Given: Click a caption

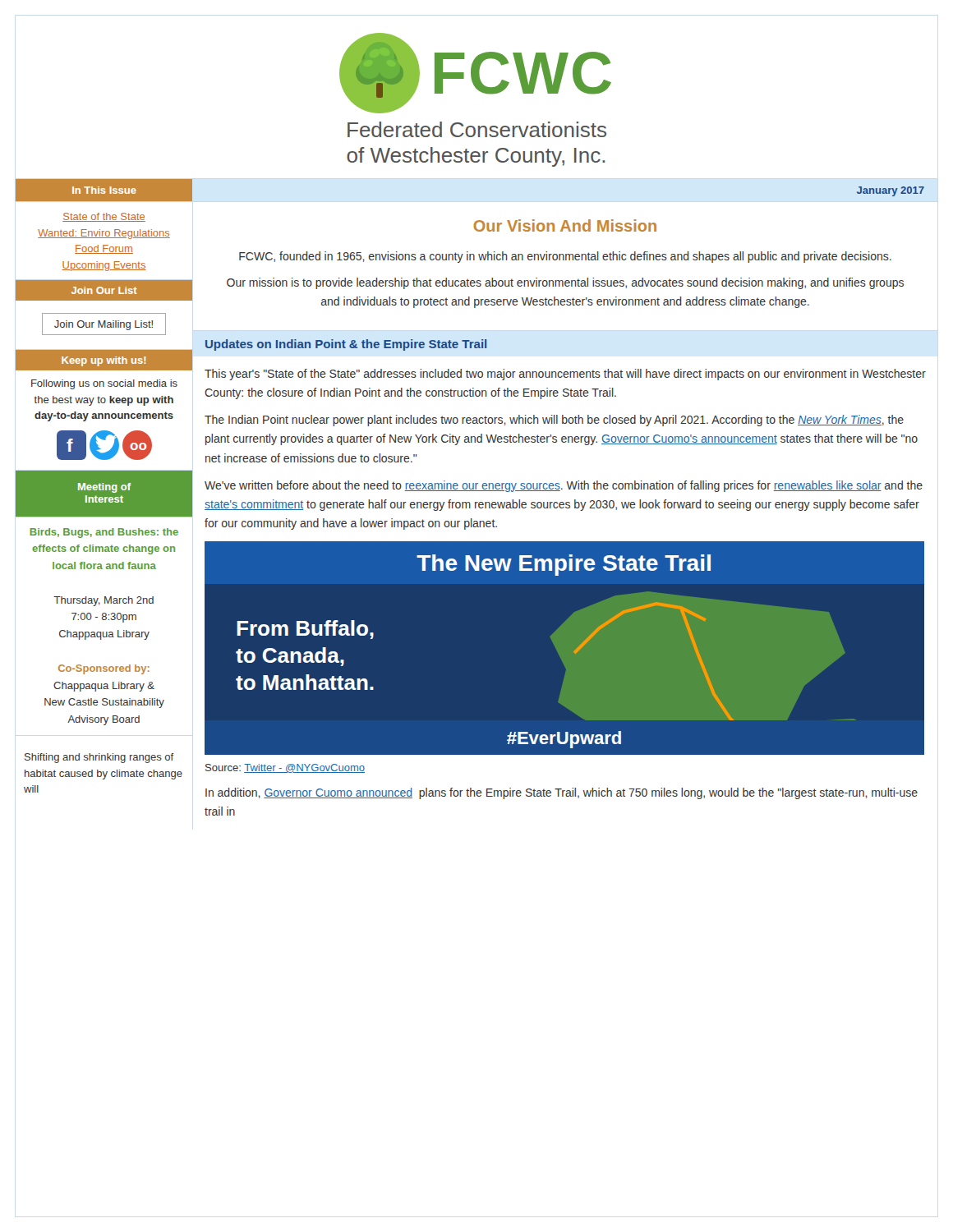Looking at the screenshot, I should [x=285, y=767].
